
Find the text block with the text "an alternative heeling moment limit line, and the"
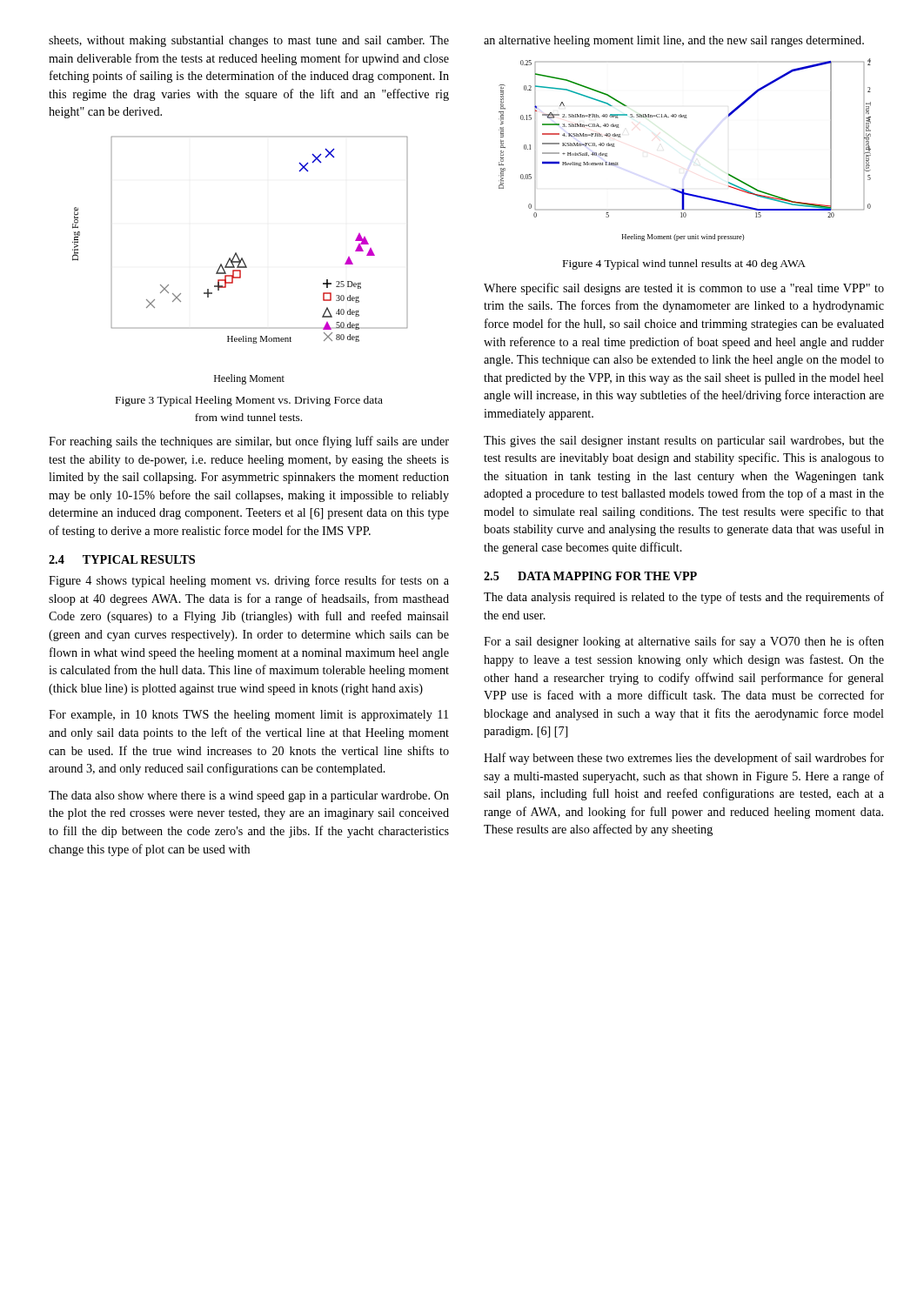pyautogui.click(x=674, y=40)
